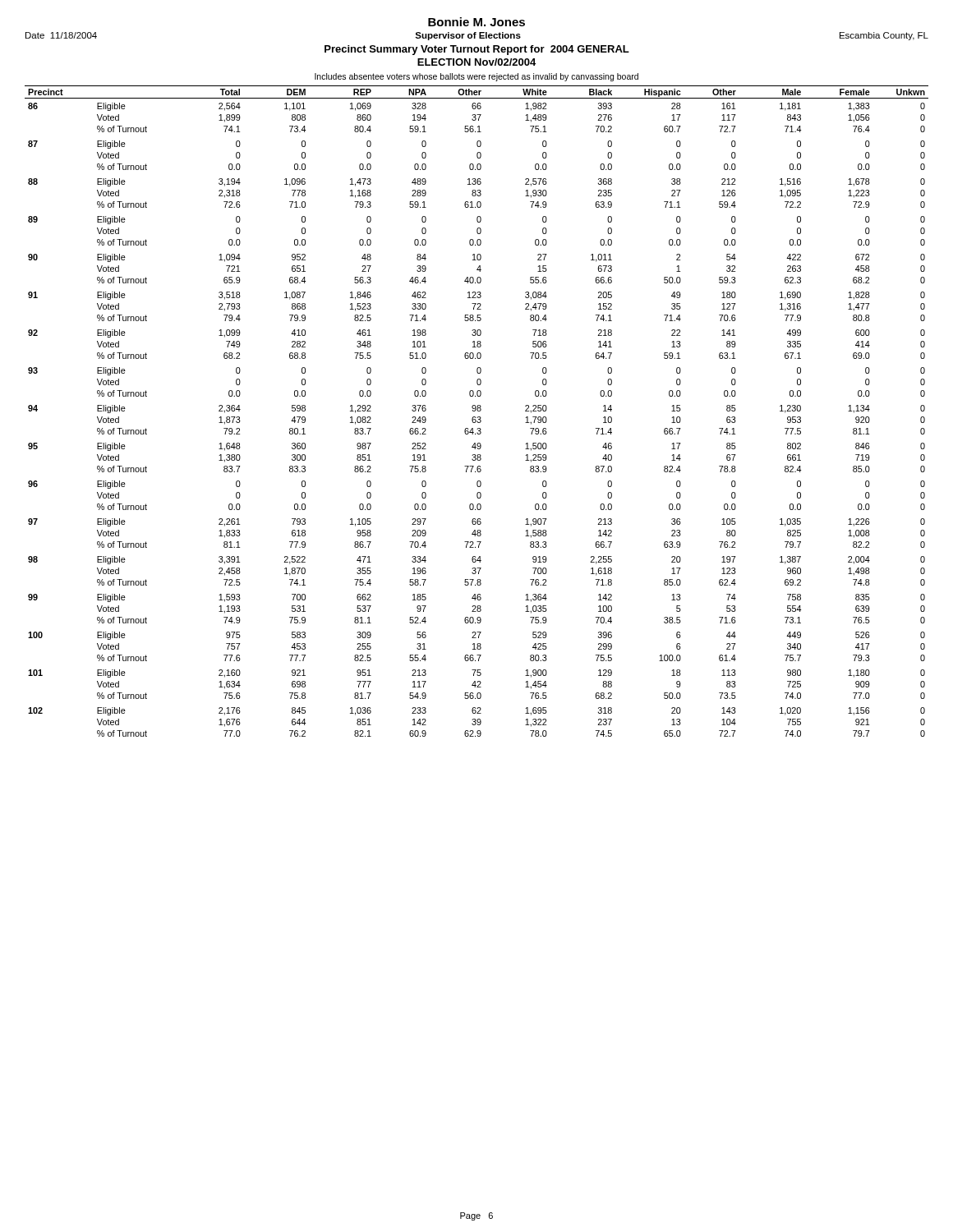953x1232 pixels.
Task: Locate the passage starting "Precinct Summary Voter Turnout Report for 2004 GENERAL"
Action: point(476,49)
